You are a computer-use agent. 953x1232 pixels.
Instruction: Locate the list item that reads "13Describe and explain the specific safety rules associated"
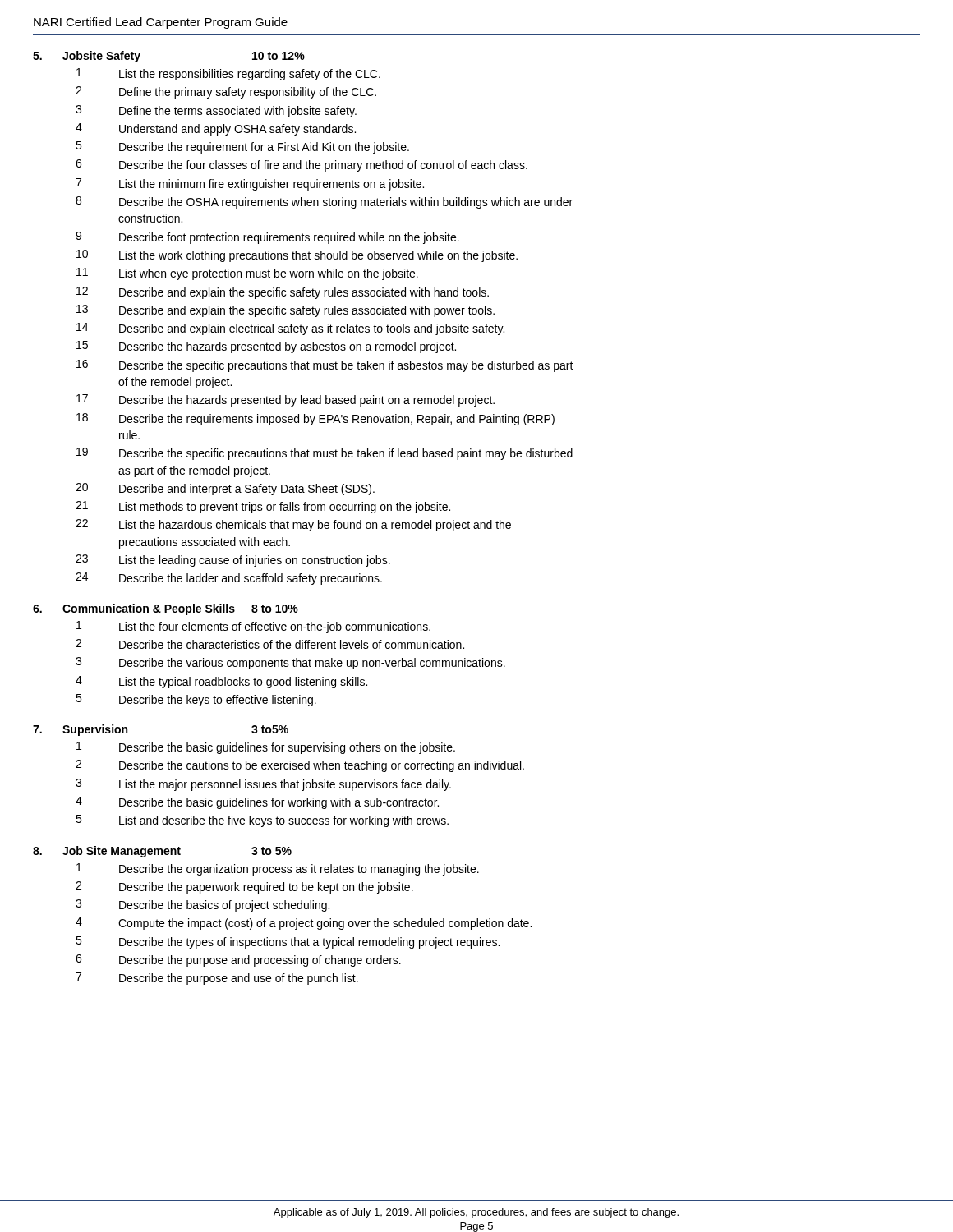click(498, 310)
